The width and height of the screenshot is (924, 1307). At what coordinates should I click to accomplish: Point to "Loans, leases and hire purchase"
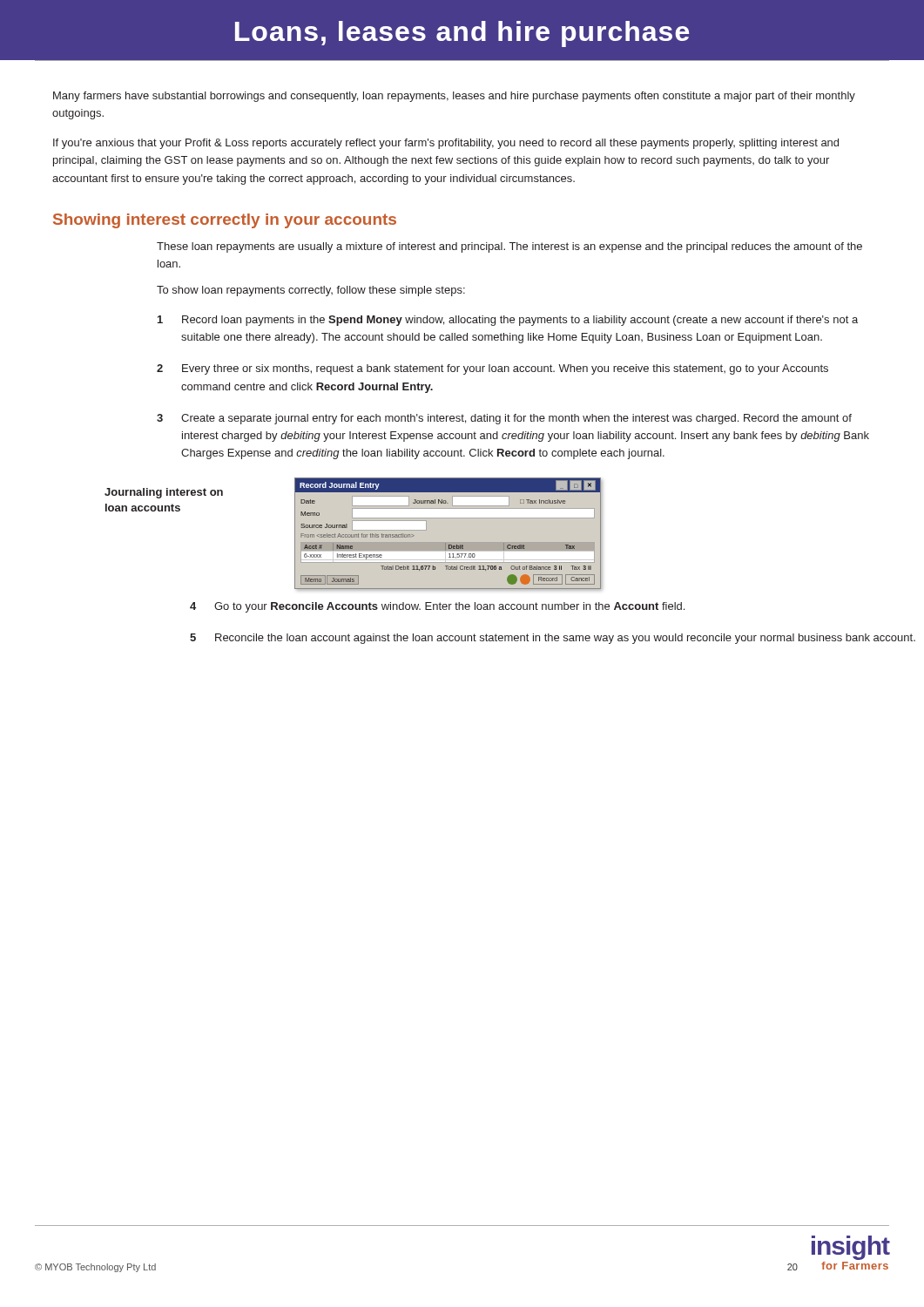tap(462, 32)
